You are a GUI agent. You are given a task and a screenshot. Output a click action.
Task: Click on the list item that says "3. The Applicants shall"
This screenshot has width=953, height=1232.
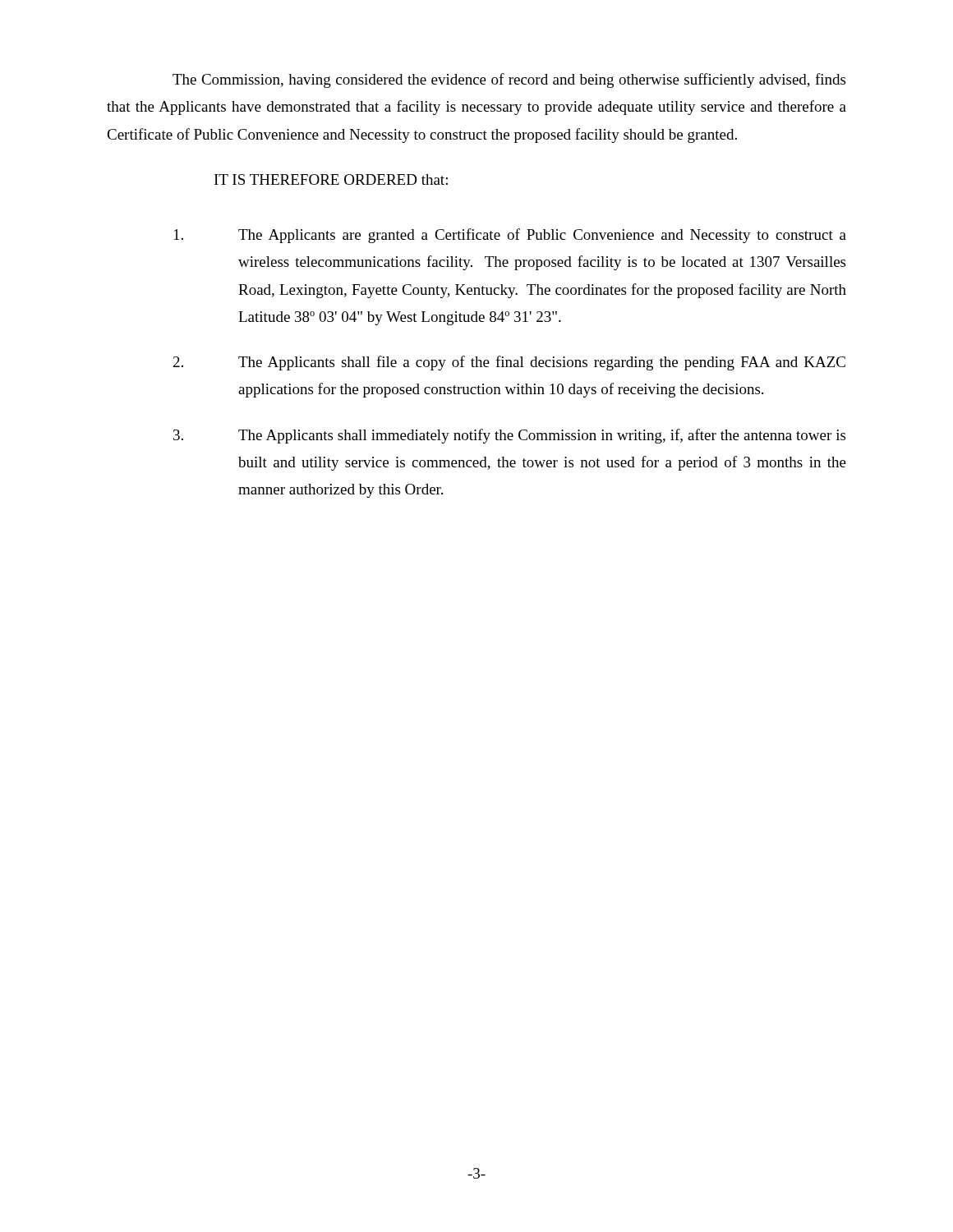pyautogui.click(x=476, y=462)
